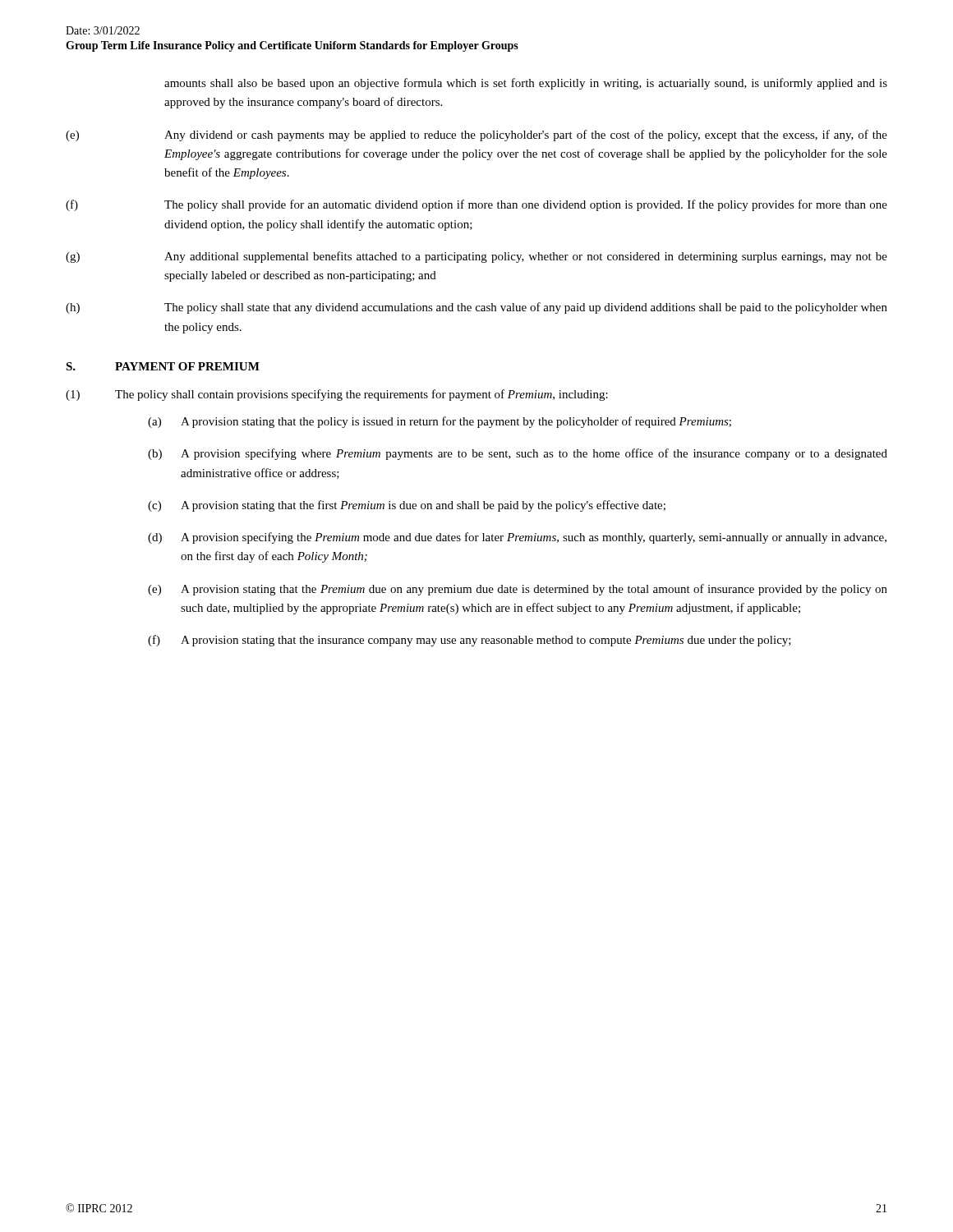The width and height of the screenshot is (953, 1232).
Task: Find the element starting "amounts shall also be based upon an objective"
Action: (526, 93)
